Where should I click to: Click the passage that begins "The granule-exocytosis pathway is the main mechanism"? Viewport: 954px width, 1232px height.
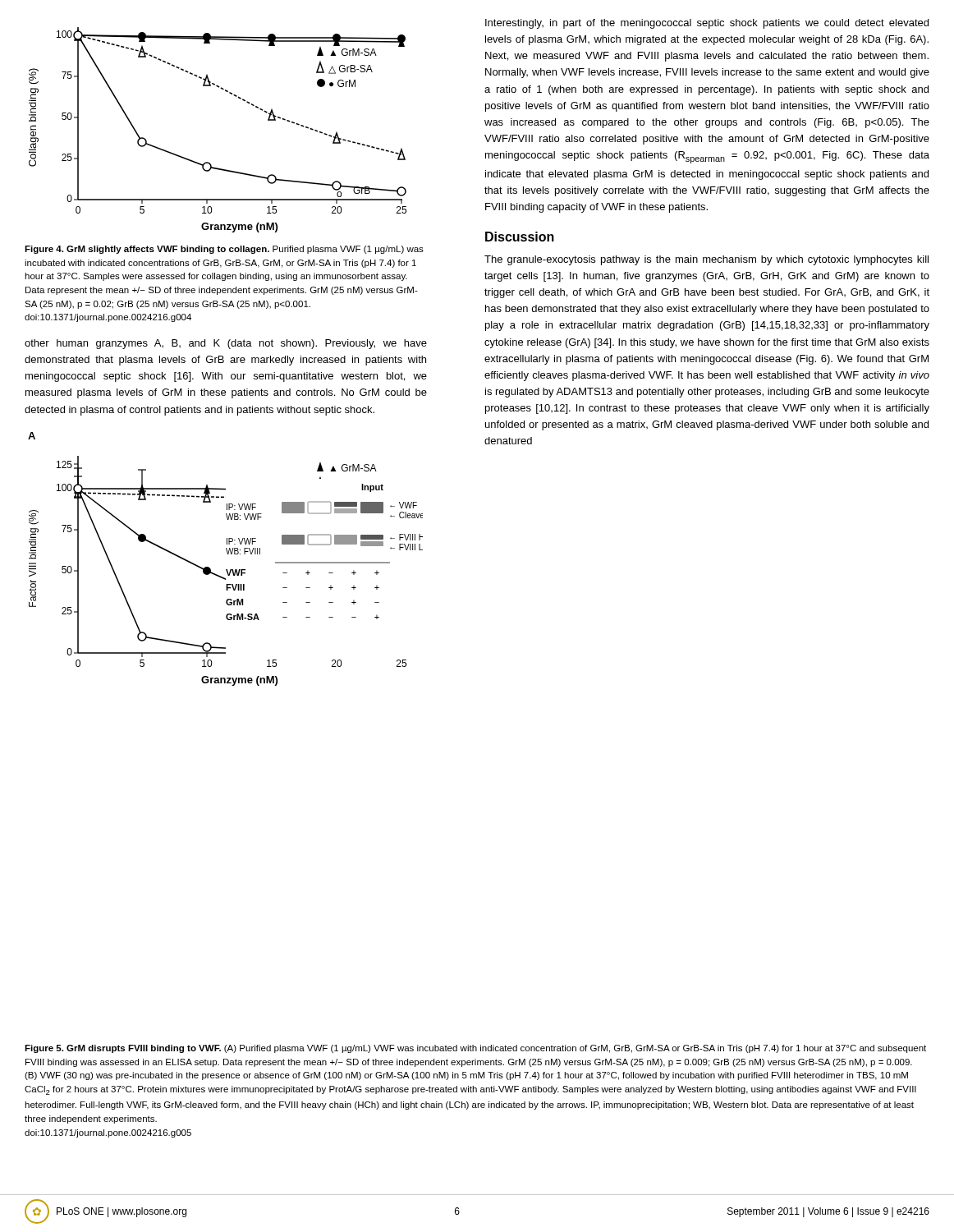(x=707, y=350)
